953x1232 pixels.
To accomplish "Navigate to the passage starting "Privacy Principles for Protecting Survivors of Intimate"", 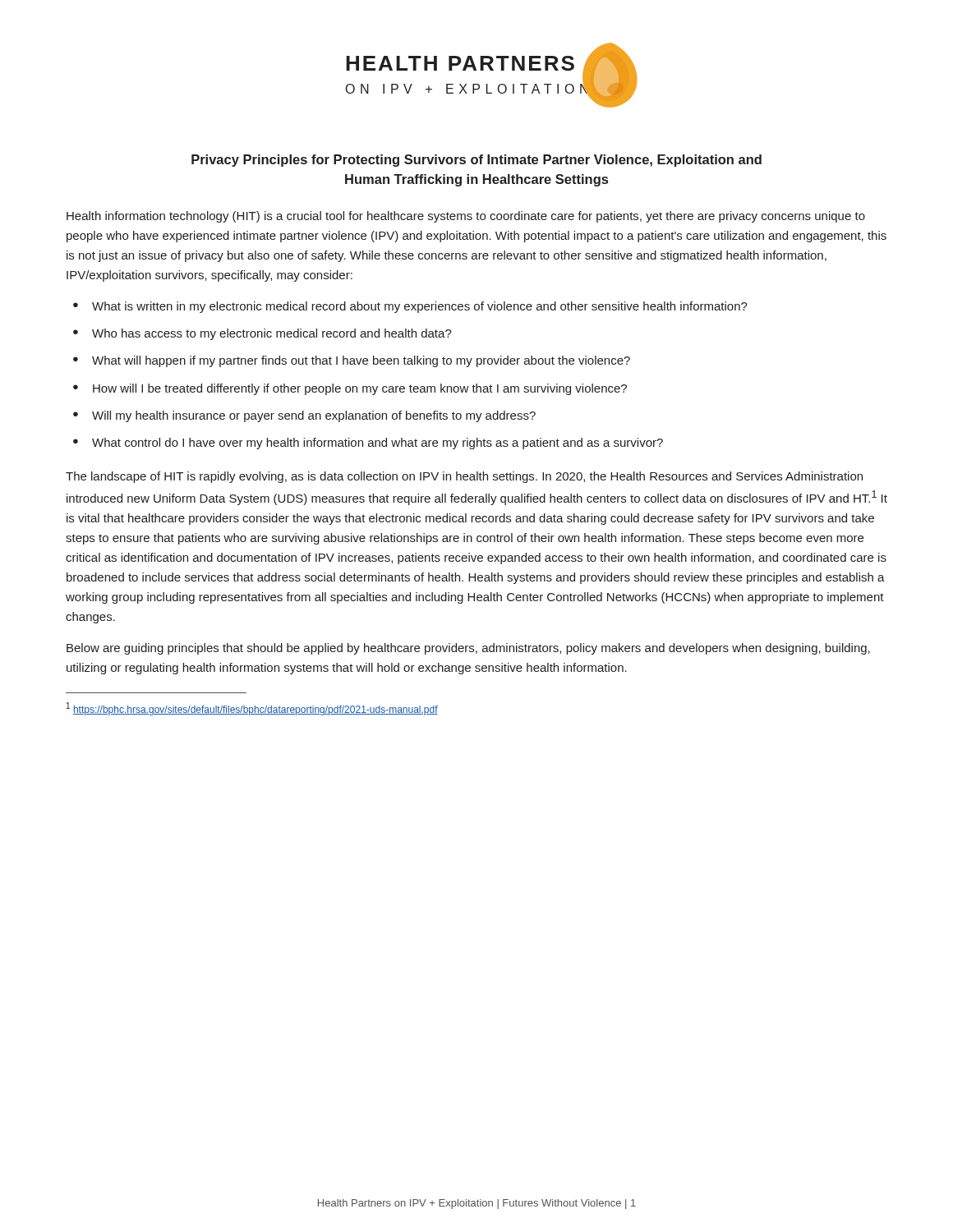I will click(476, 170).
